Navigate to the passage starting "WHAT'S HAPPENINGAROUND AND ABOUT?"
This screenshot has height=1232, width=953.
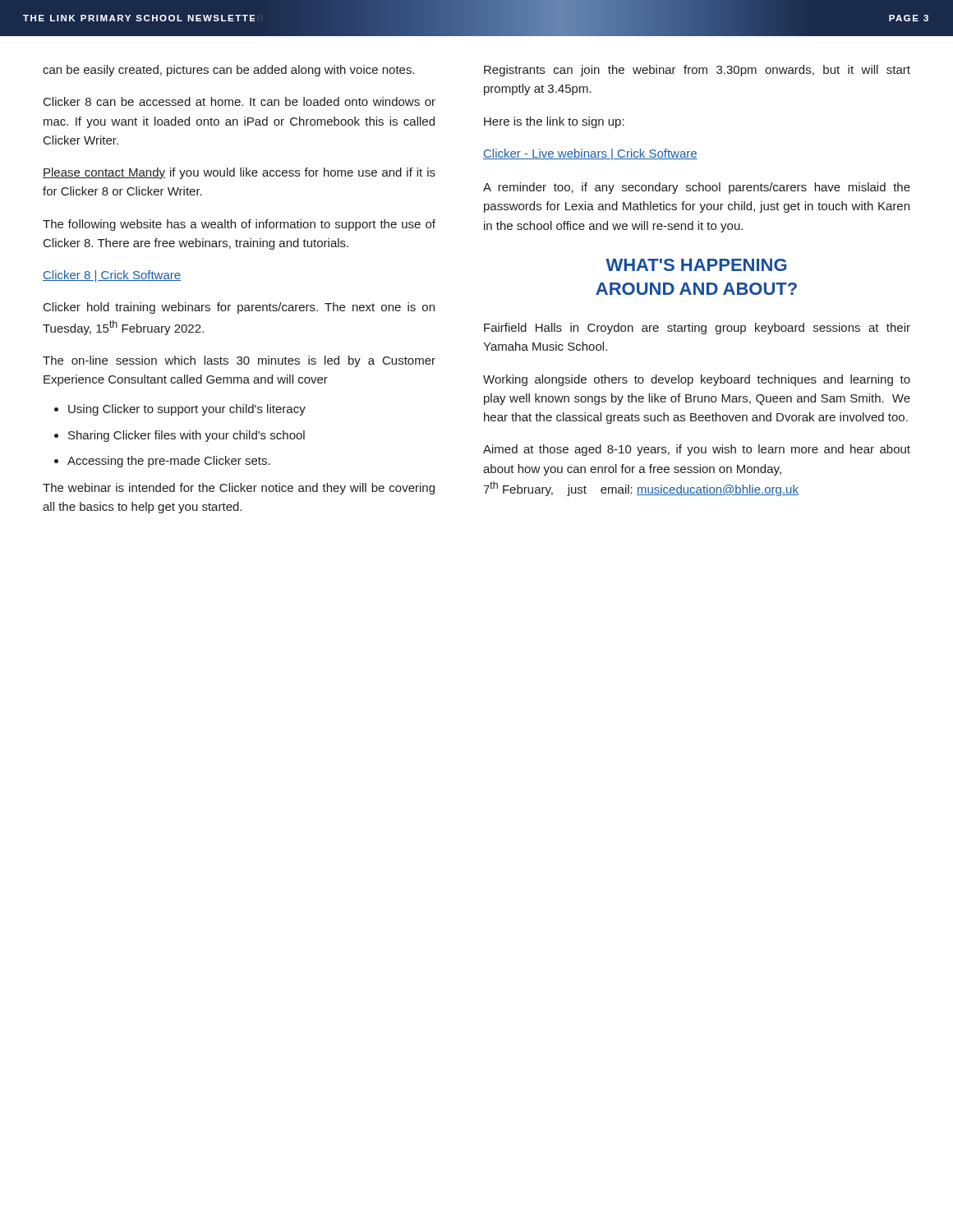click(x=697, y=277)
